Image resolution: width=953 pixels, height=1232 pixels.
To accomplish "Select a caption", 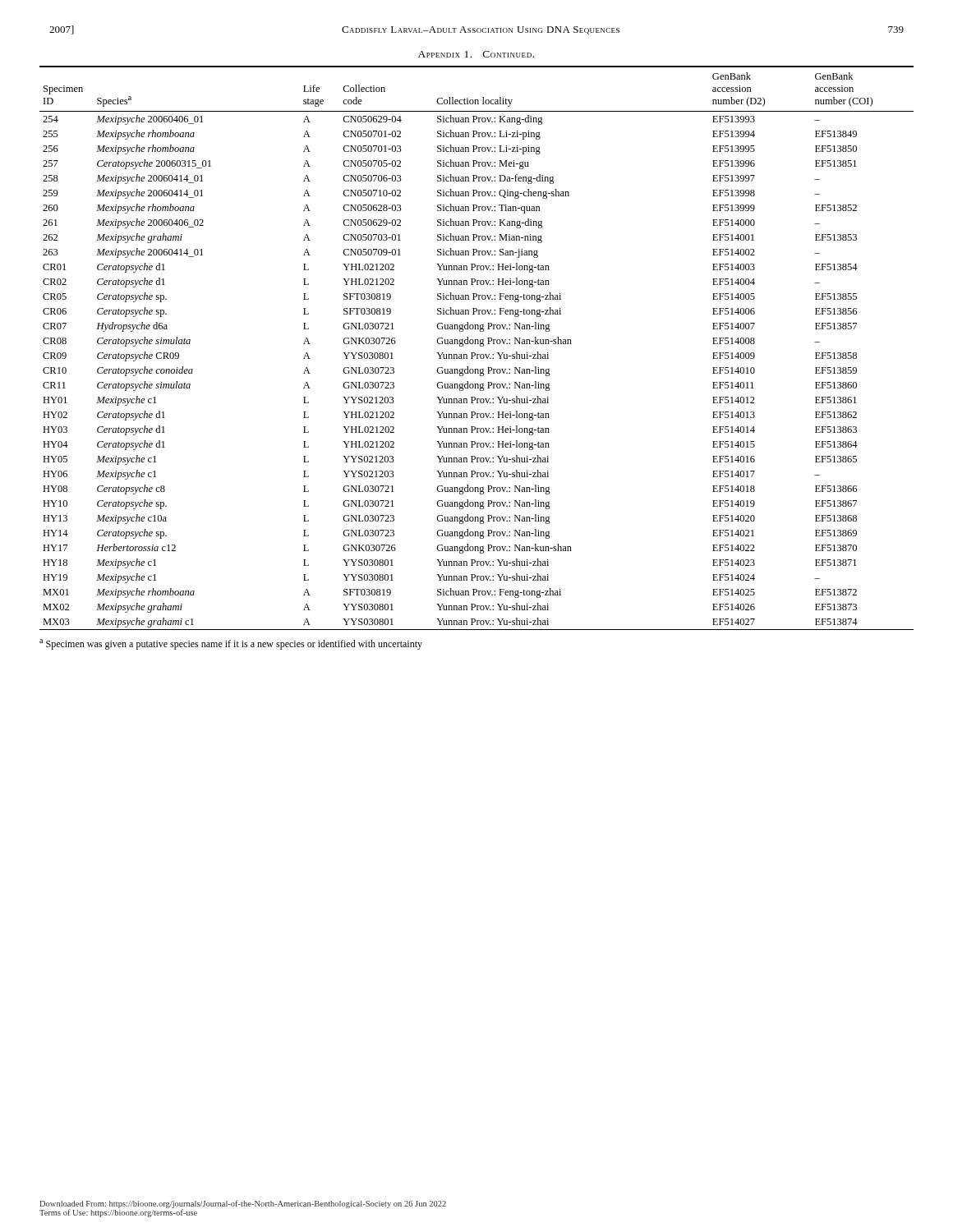I will pyautogui.click(x=476, y=54).
